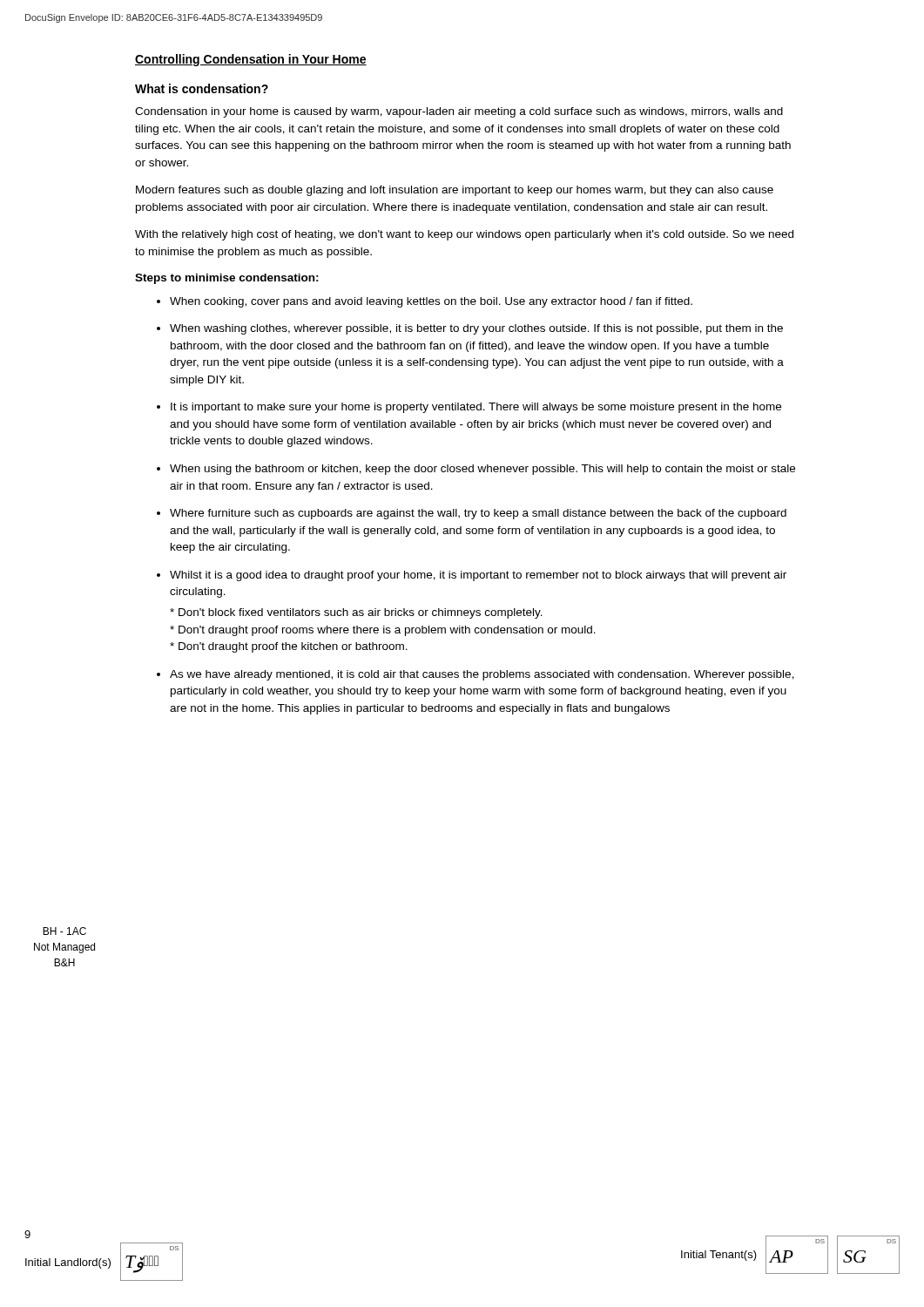Click on the text starting "When cooking, cover pans and avoid leaving kettles"
Screen dimensions: 1307x924
(x=432, y=301)
